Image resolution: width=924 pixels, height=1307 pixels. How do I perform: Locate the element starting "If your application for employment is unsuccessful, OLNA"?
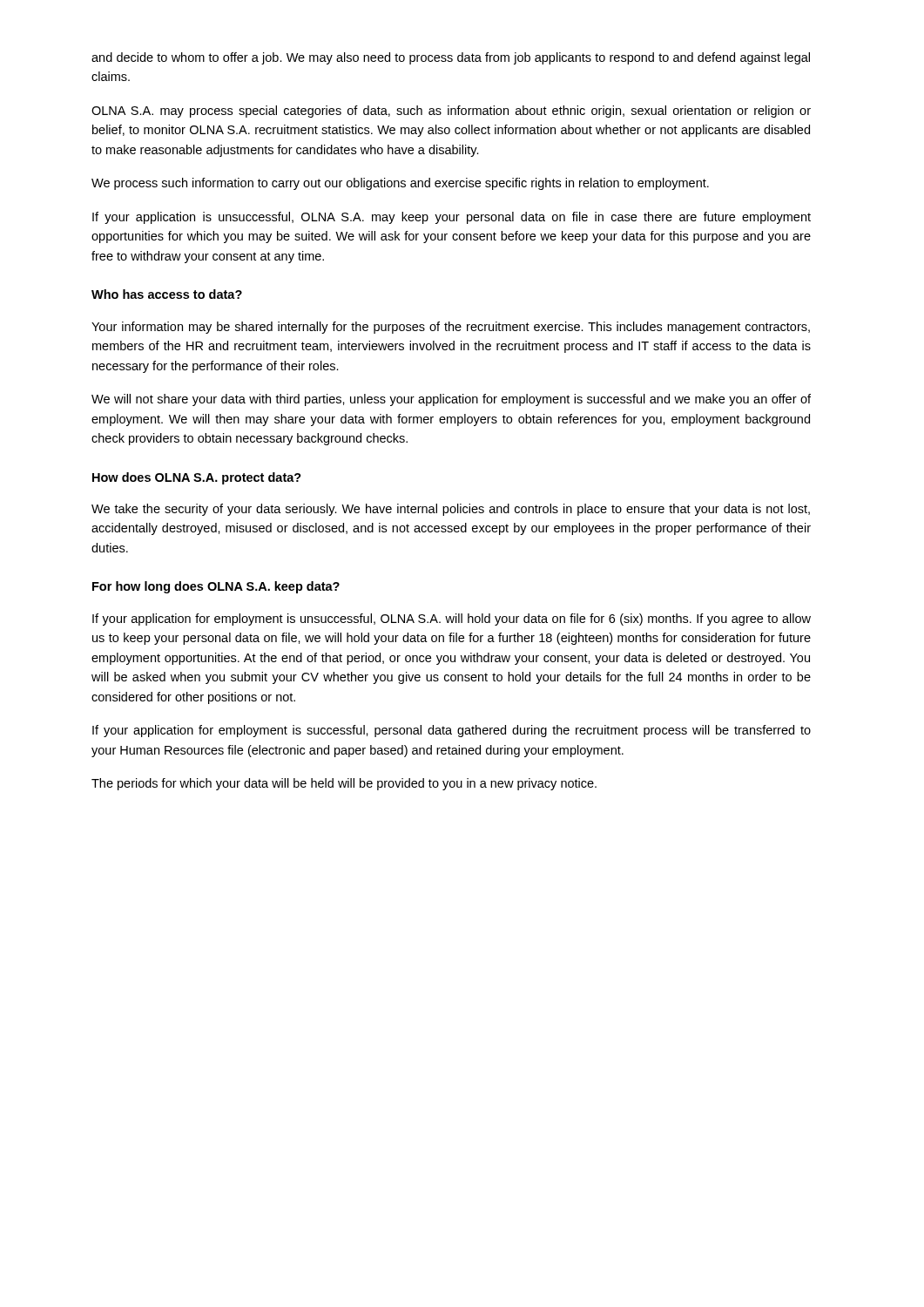(x=451, y=658)
